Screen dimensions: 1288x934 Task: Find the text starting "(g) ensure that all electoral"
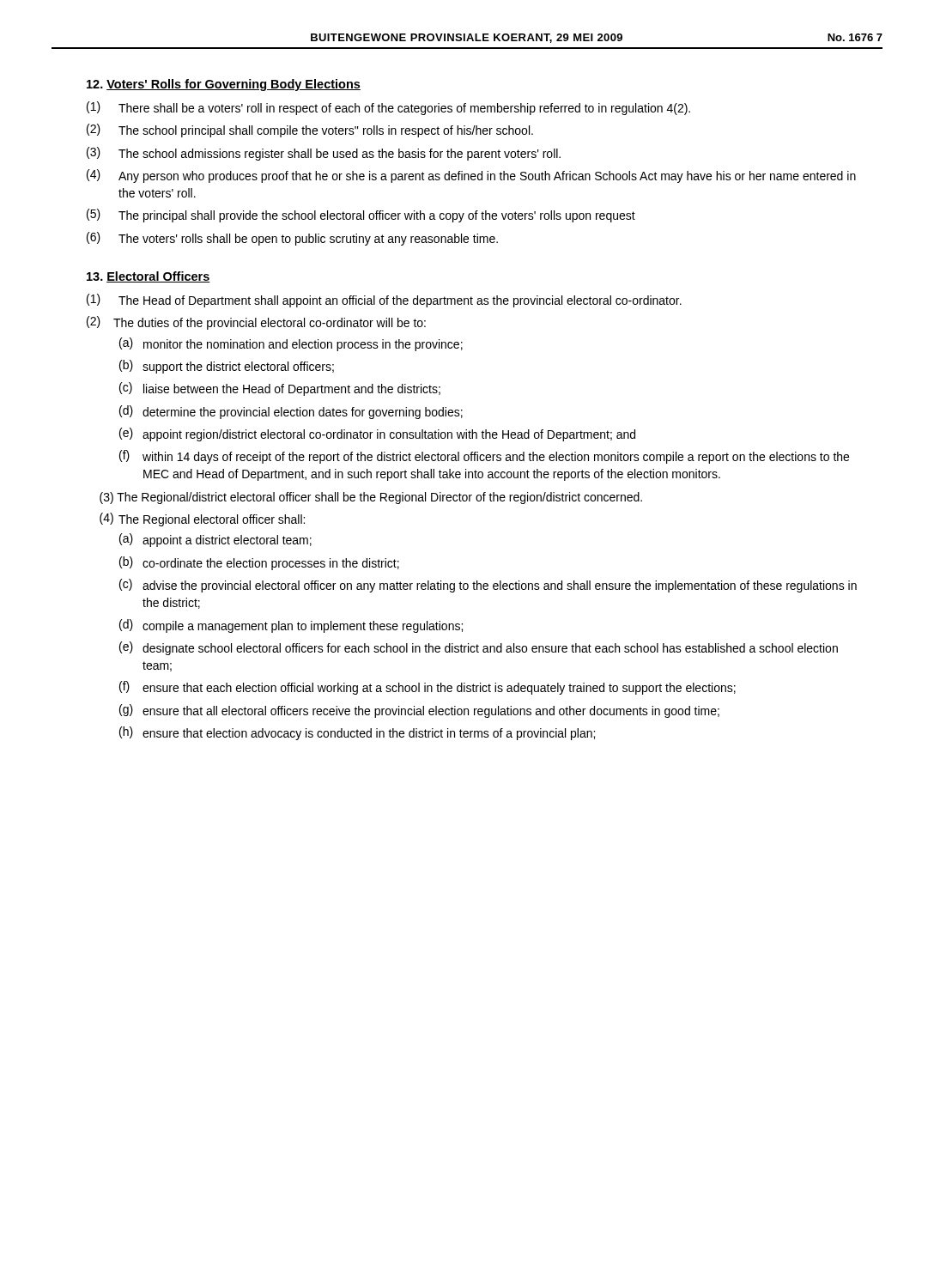492,711
